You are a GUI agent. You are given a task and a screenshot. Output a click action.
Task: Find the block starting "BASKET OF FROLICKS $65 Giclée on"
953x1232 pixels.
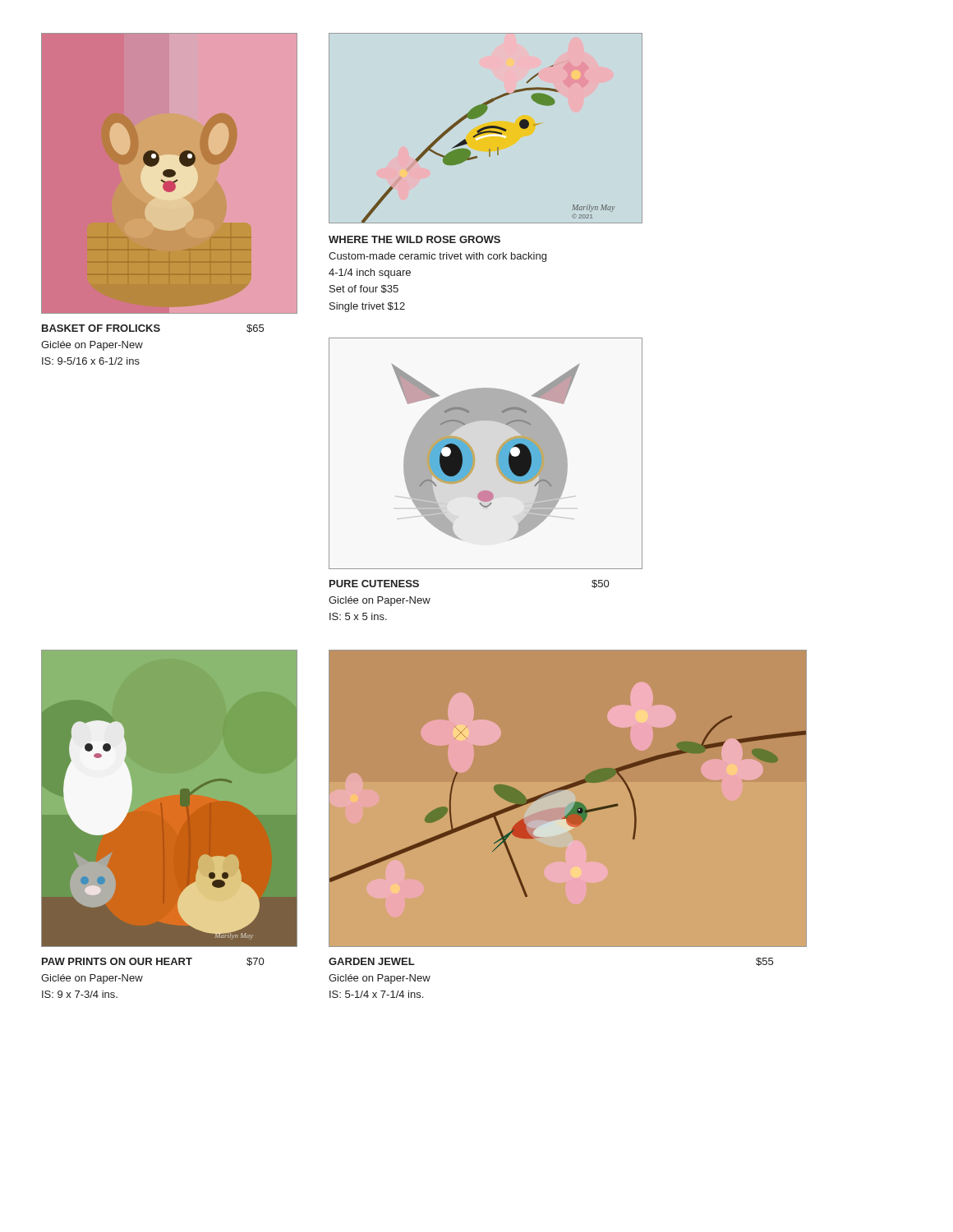point(153,329)
